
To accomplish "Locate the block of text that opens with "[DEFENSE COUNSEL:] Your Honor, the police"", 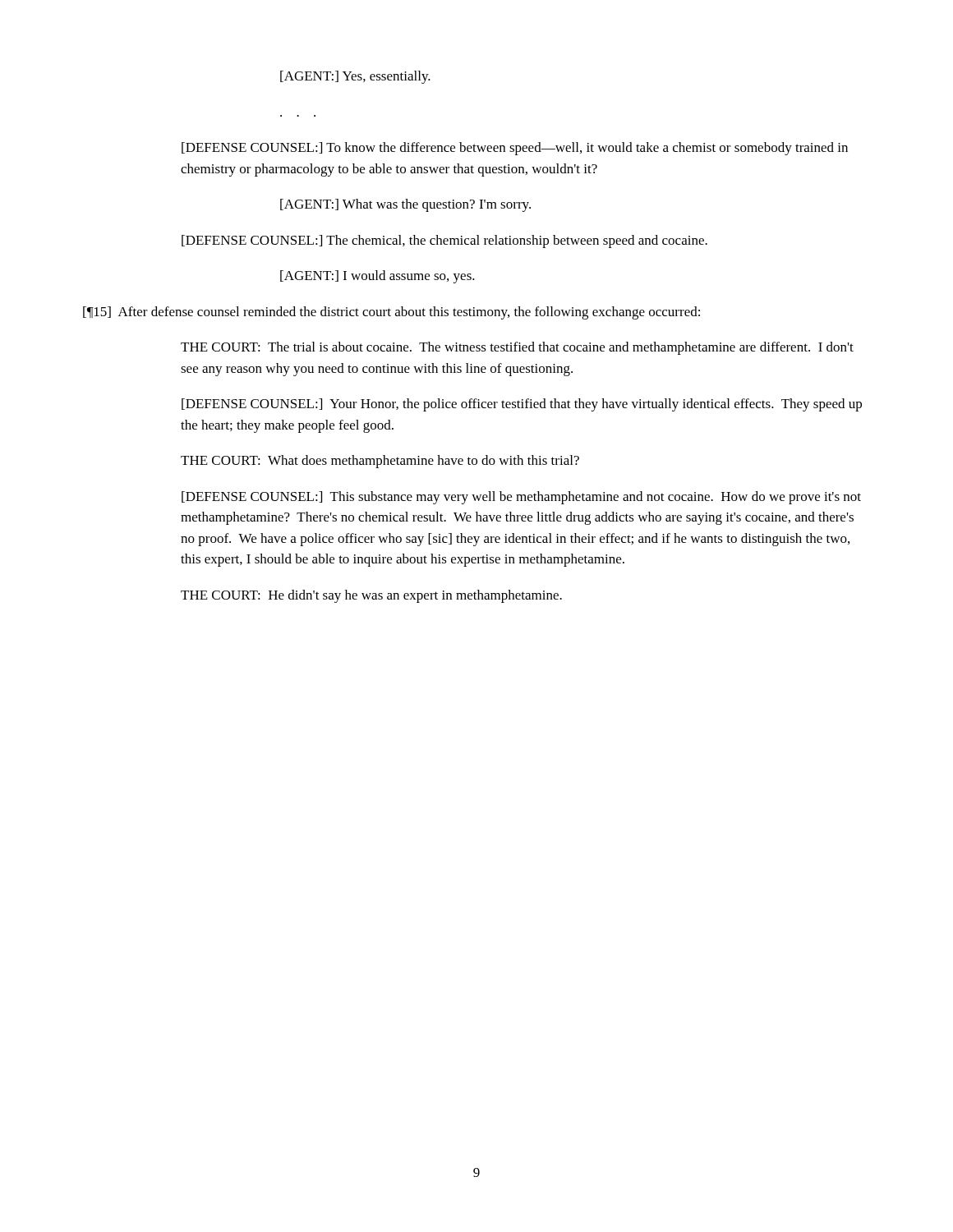I will coord(522,414).
